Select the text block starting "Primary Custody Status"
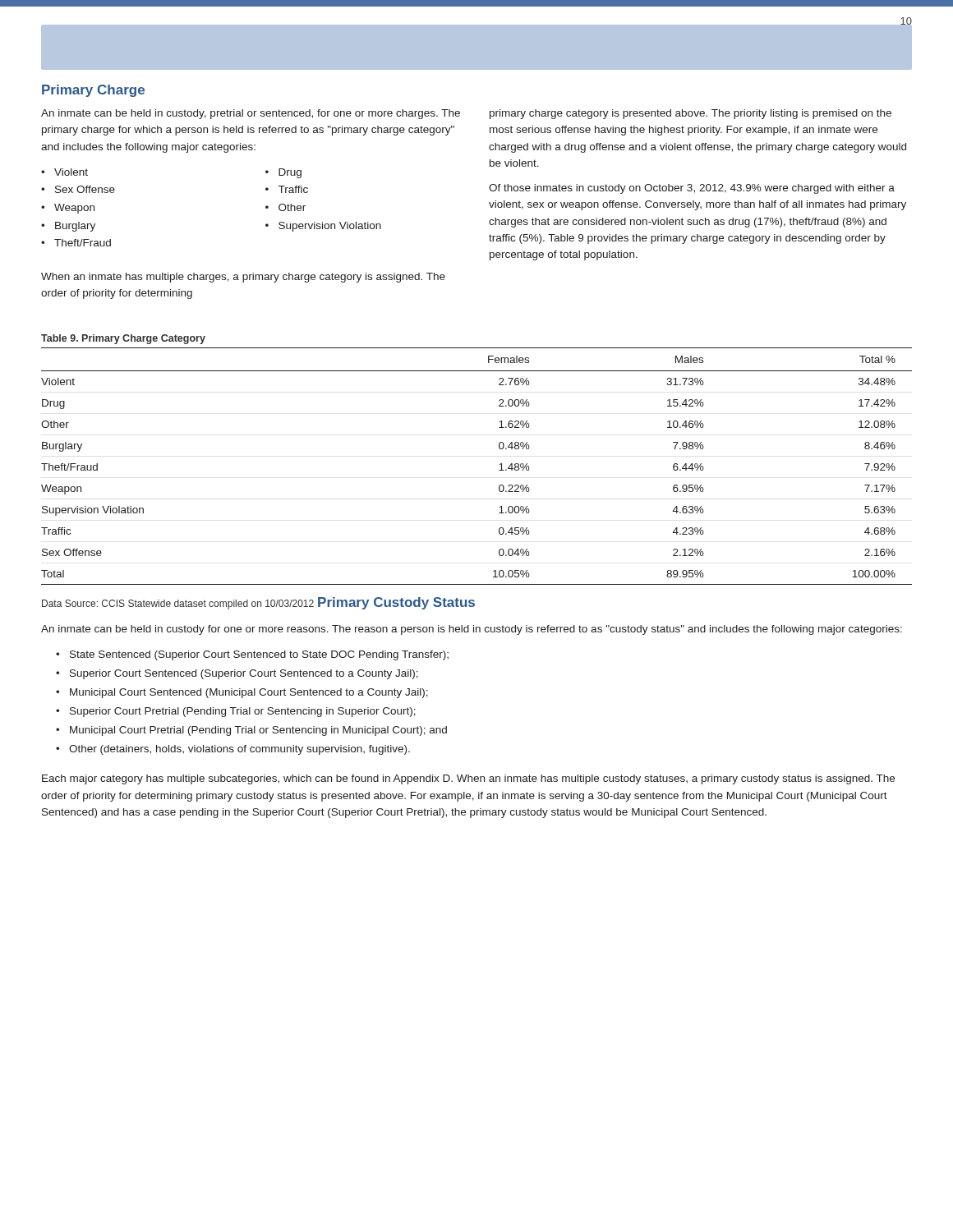Viewport: 953px width, 1232px height. point(396,603)
